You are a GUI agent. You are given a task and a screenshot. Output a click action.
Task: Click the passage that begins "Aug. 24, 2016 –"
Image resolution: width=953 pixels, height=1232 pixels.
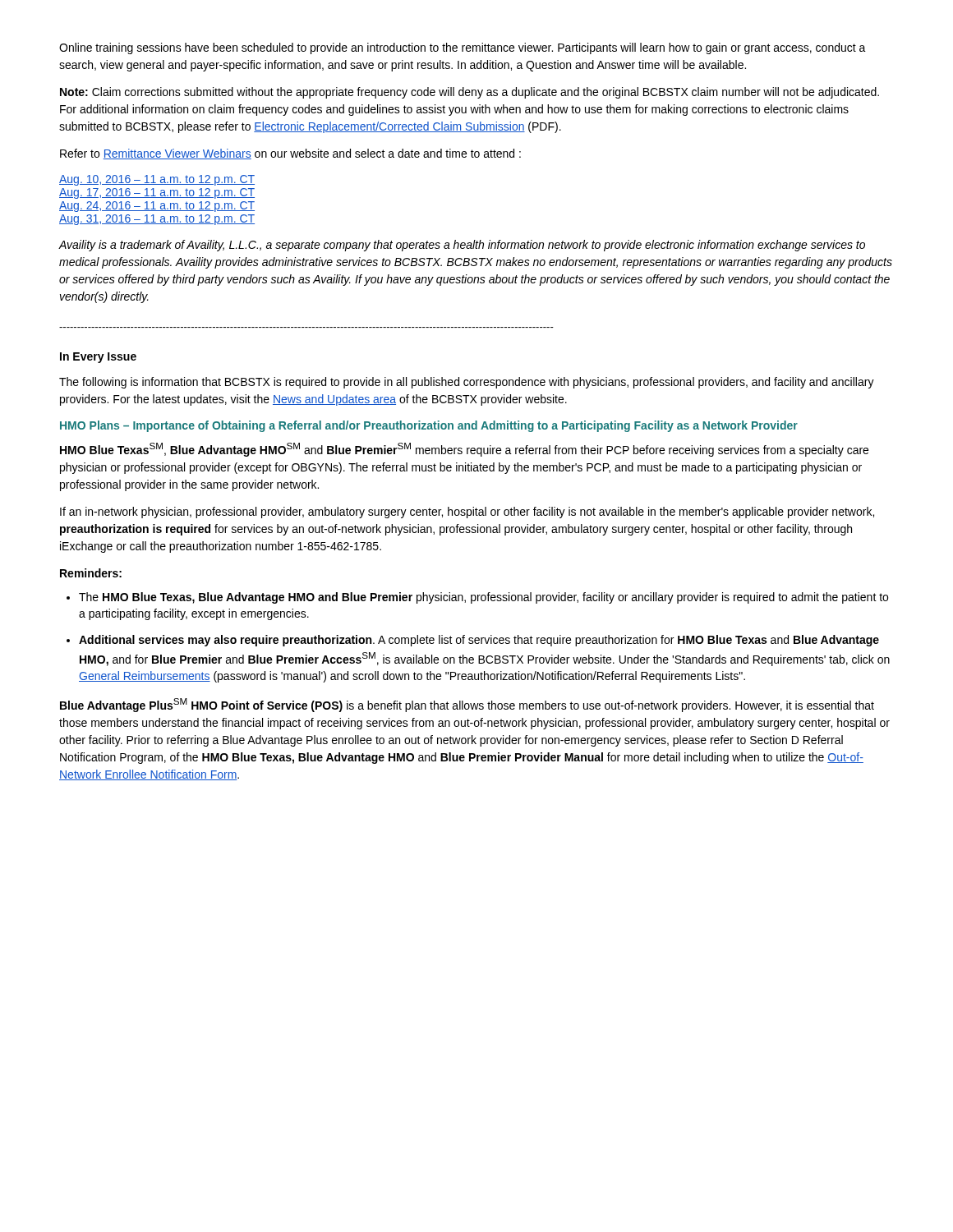pyautogui.click(x=157, y=205)
